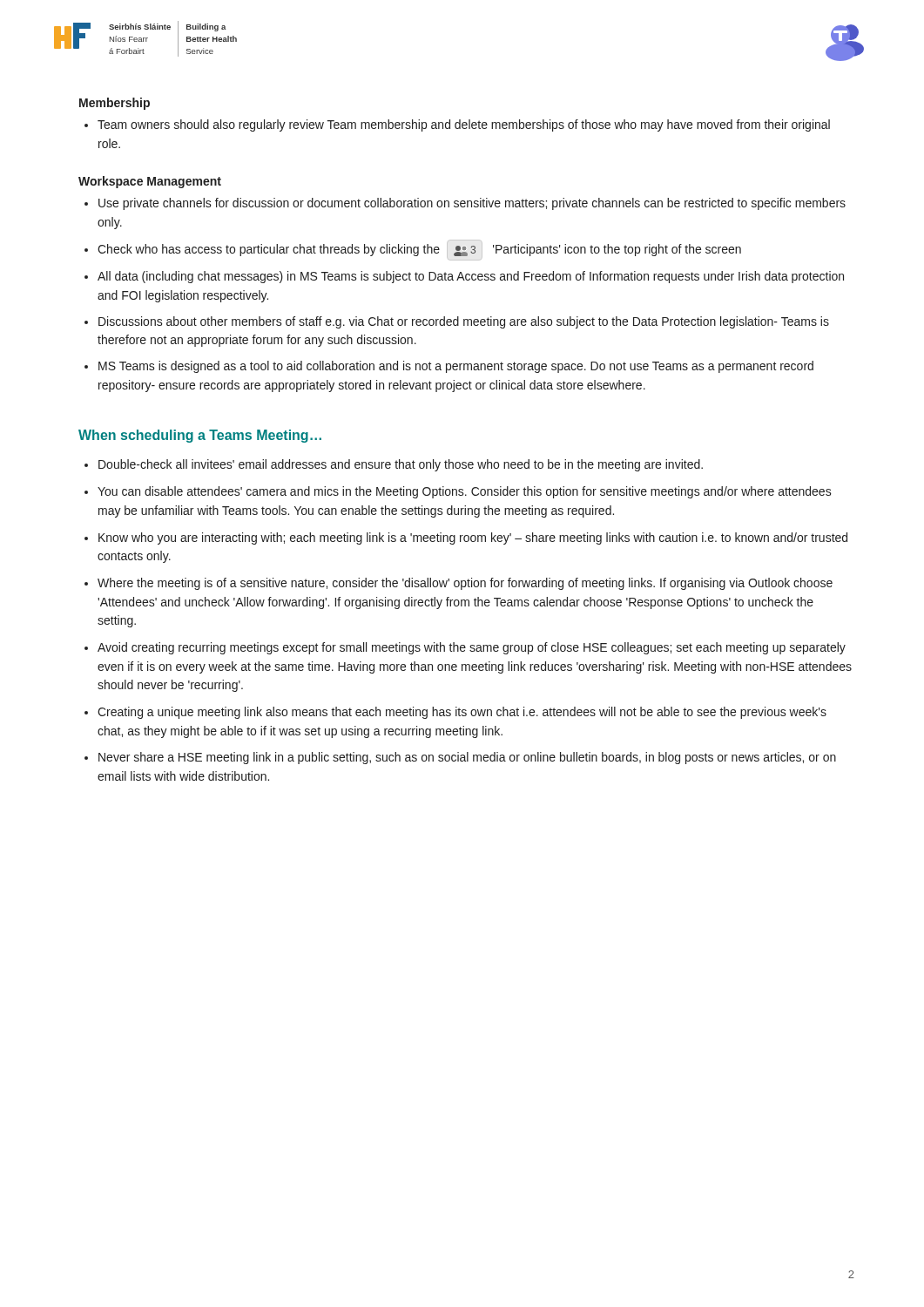This screenshot has height=1307, width=924.
Task: Point to the element starting "When scheduling a Teams Meeting…"
Action: coord(201,436)
